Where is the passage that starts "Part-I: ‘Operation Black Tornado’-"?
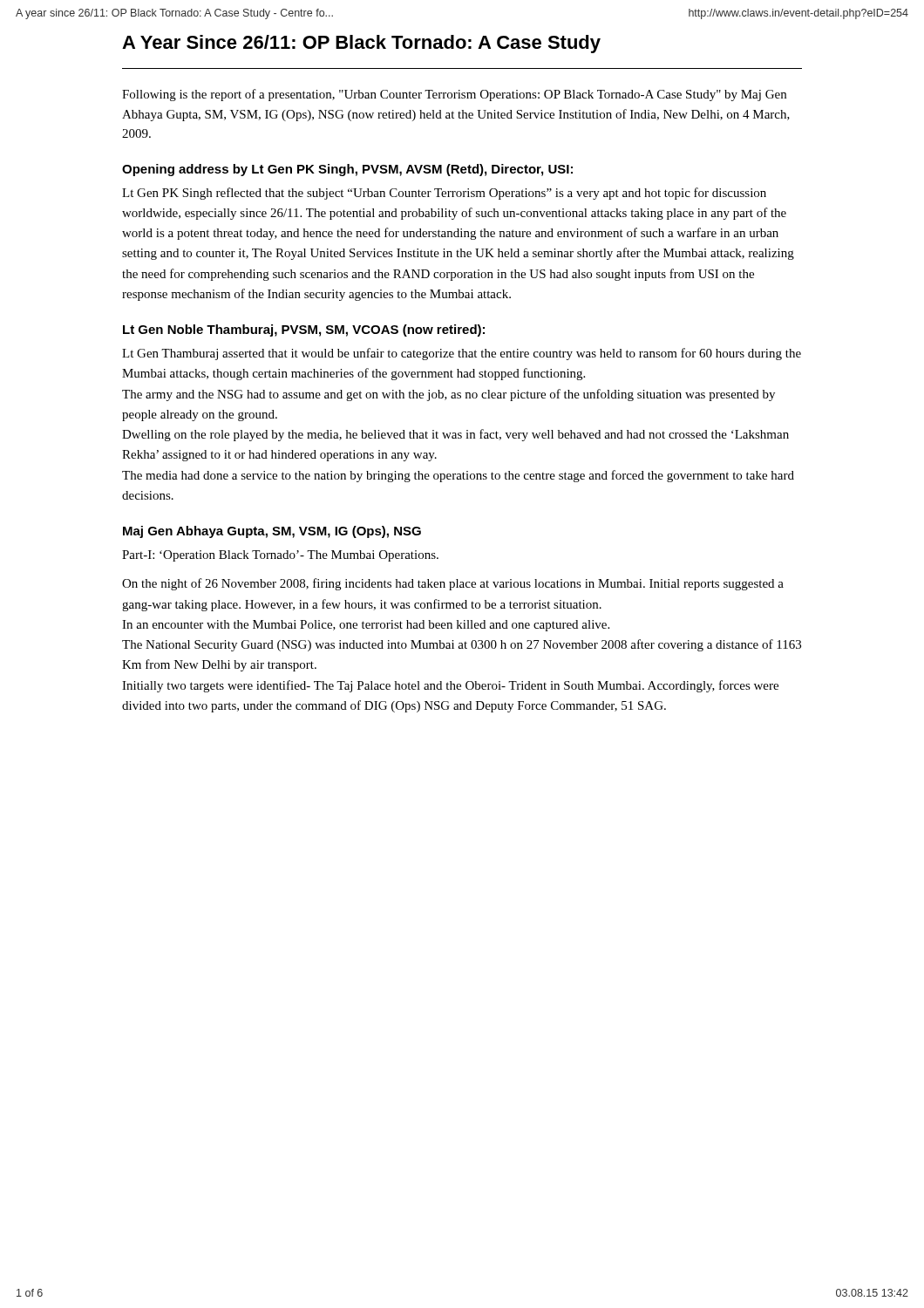The image size is (924, 1308). click(x=281, y=555)
